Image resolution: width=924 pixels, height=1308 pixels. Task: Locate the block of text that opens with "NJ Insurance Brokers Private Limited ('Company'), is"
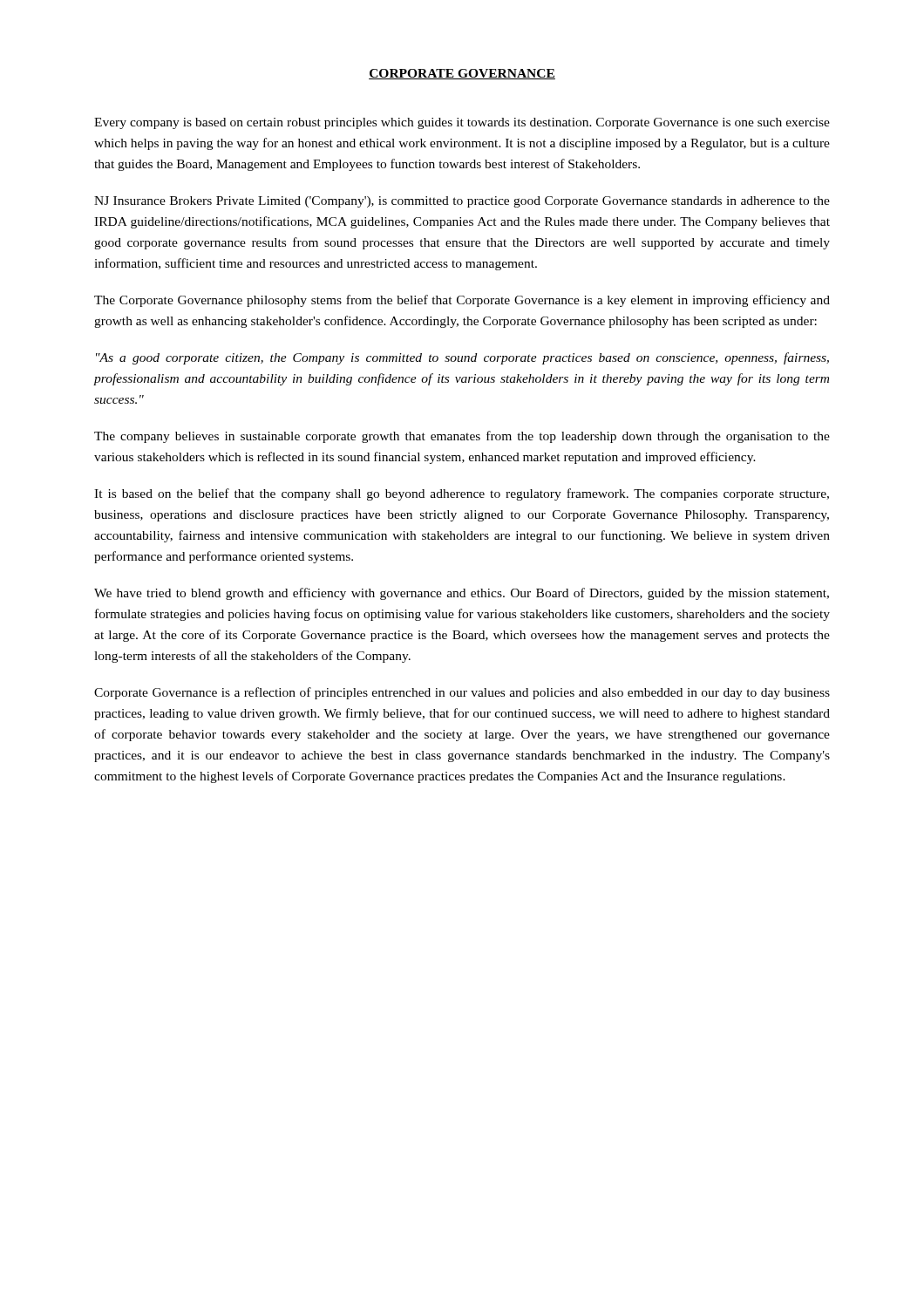coord(462,232)
